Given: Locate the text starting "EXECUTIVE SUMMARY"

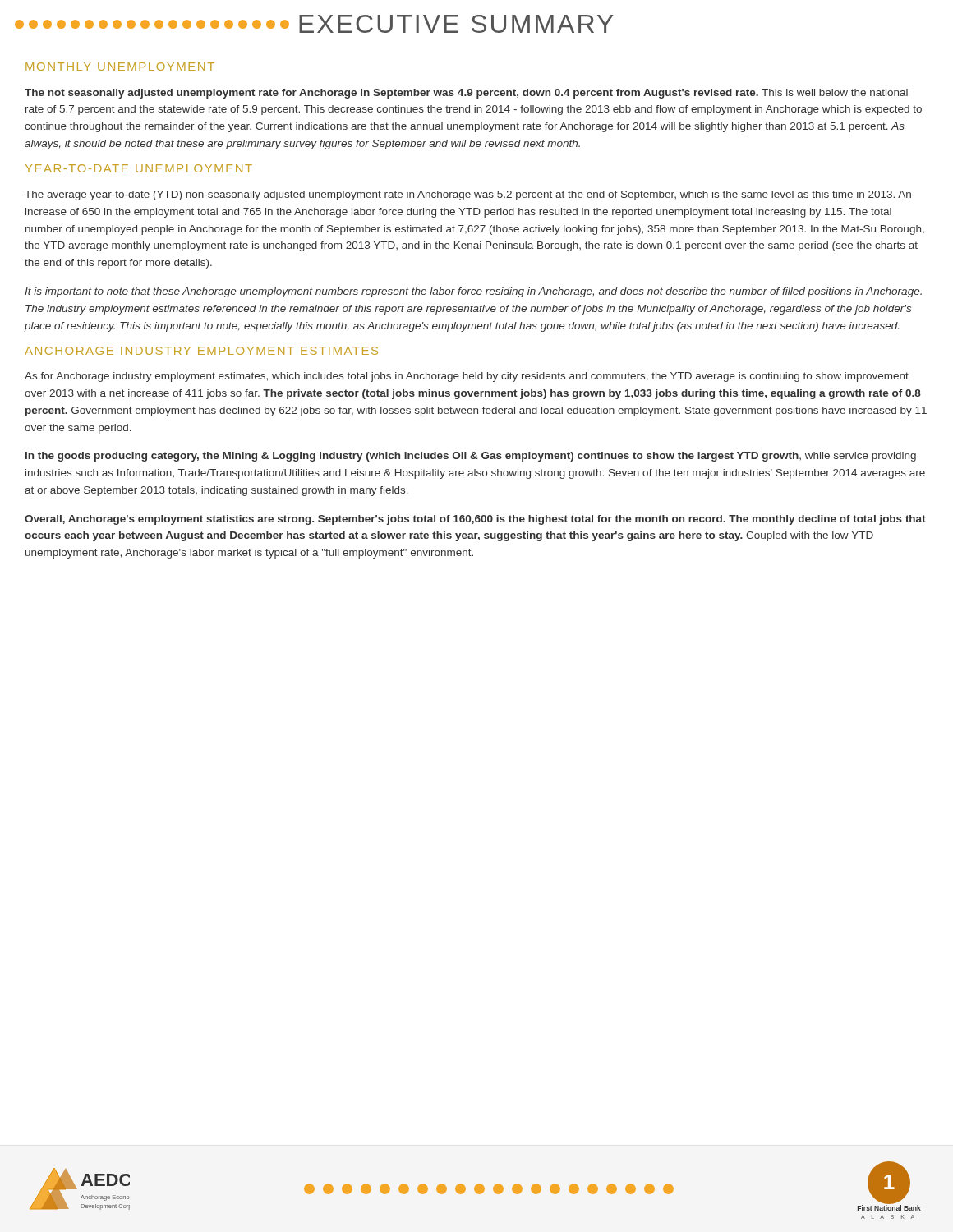Looking at the screenshot, I should [x=308, y=24].
